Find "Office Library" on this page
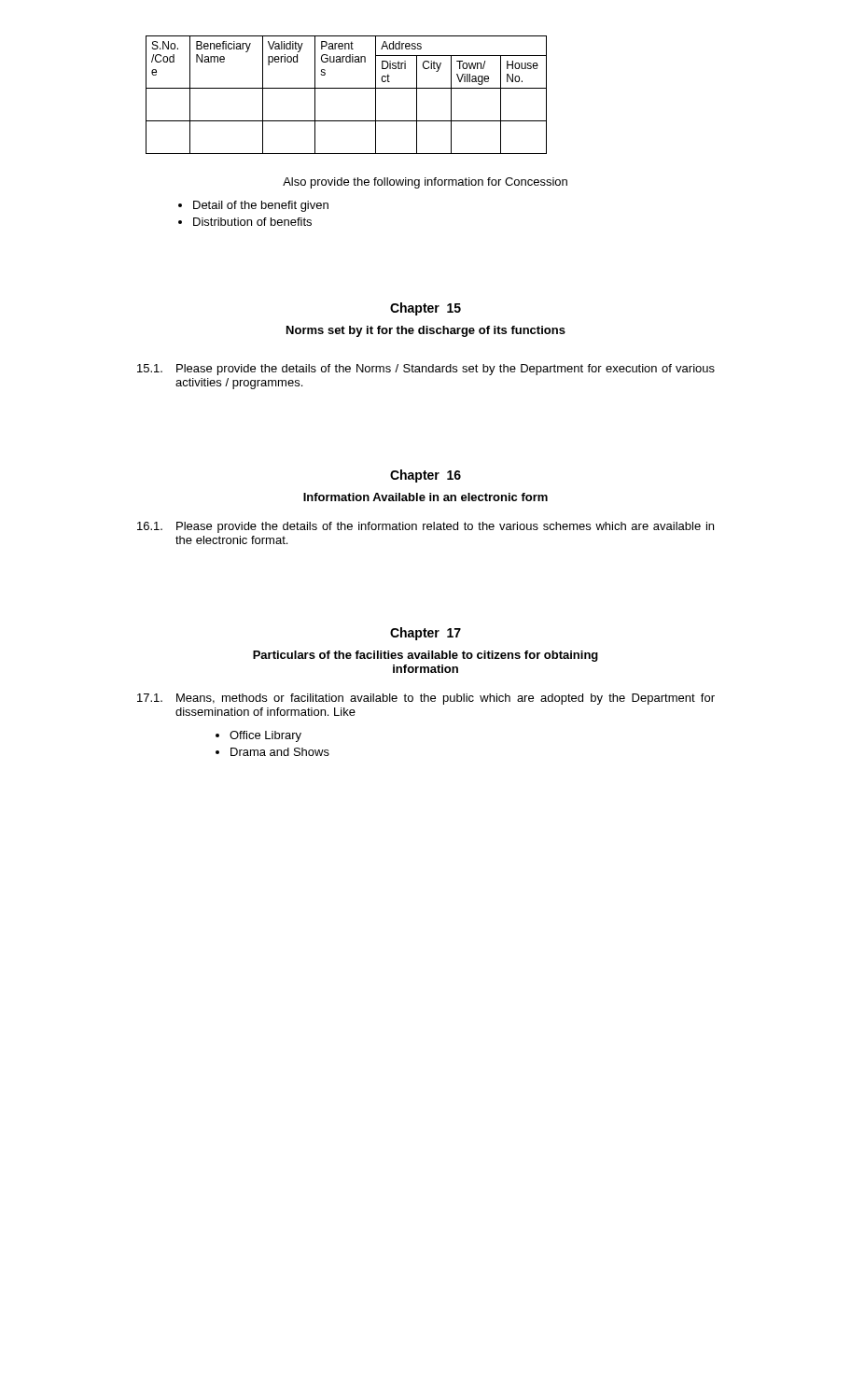Viewport: 851px width, 1400px height. click(x=266, y=735)
